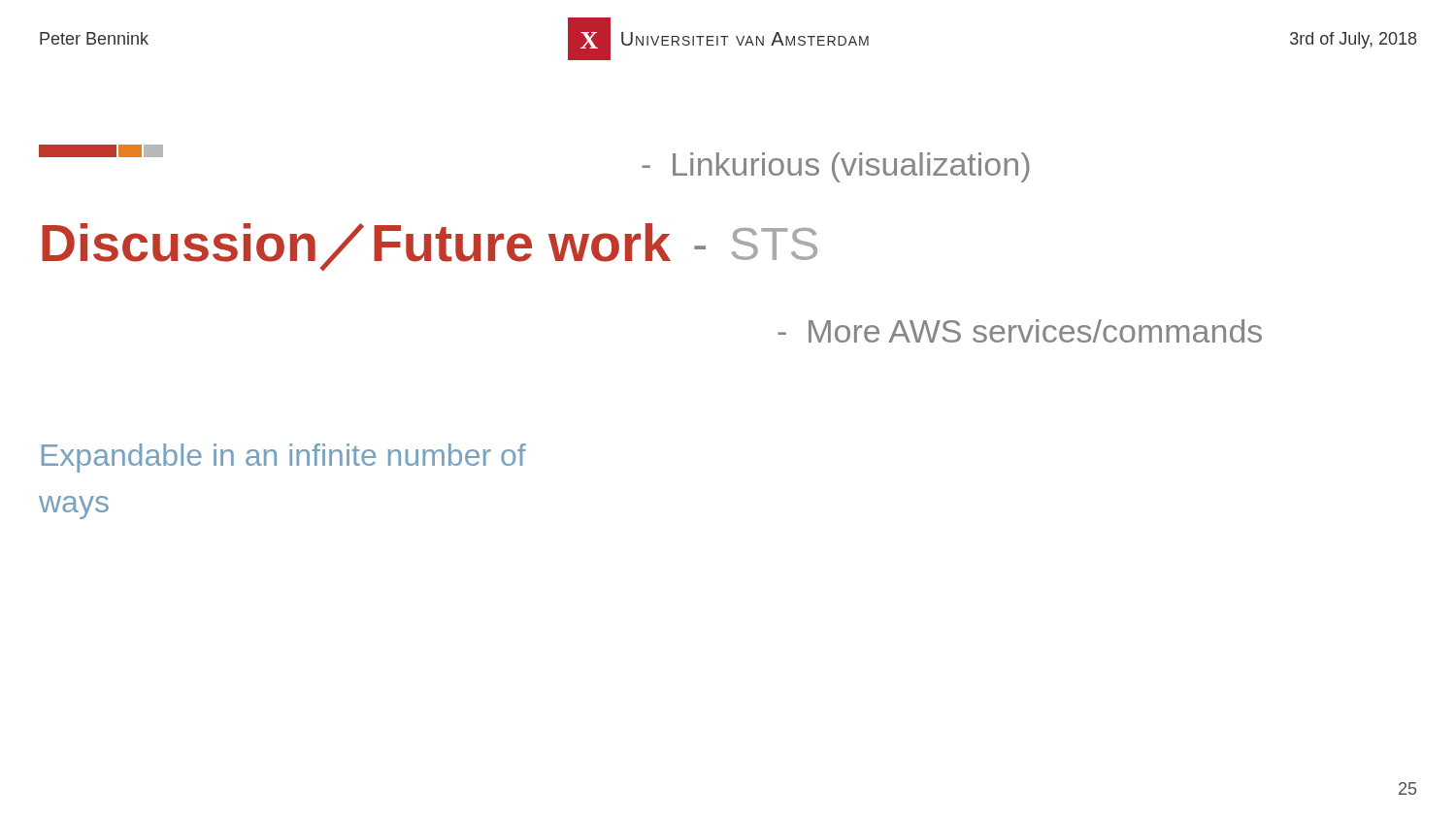The height and width of the screenshot is (819, 1456).
Task: Find the list item that reads "- More AWS"
Action: (1020, 331)
